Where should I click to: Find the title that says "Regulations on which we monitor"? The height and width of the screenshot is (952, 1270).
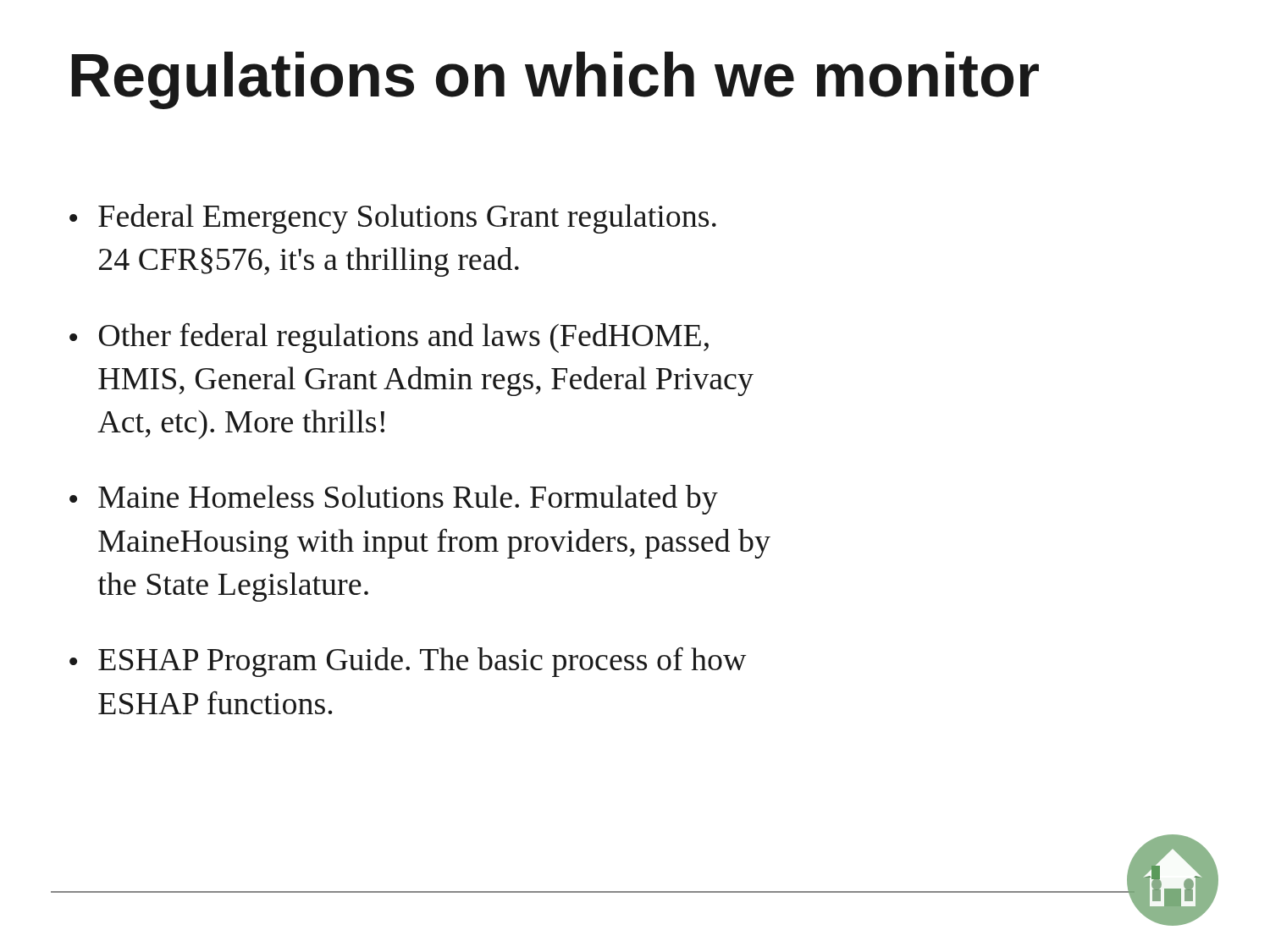point(554,75)
